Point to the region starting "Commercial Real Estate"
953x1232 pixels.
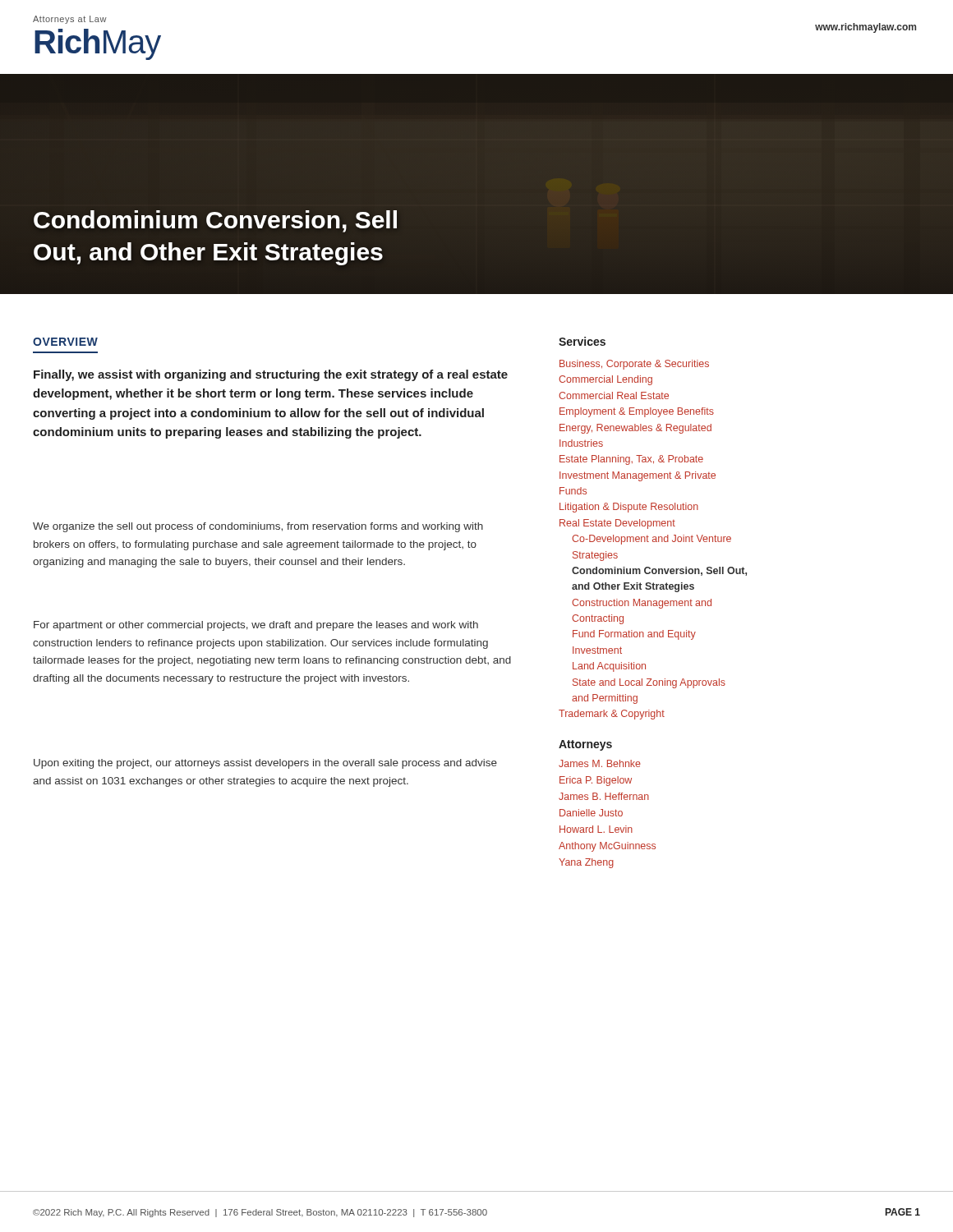614,396
